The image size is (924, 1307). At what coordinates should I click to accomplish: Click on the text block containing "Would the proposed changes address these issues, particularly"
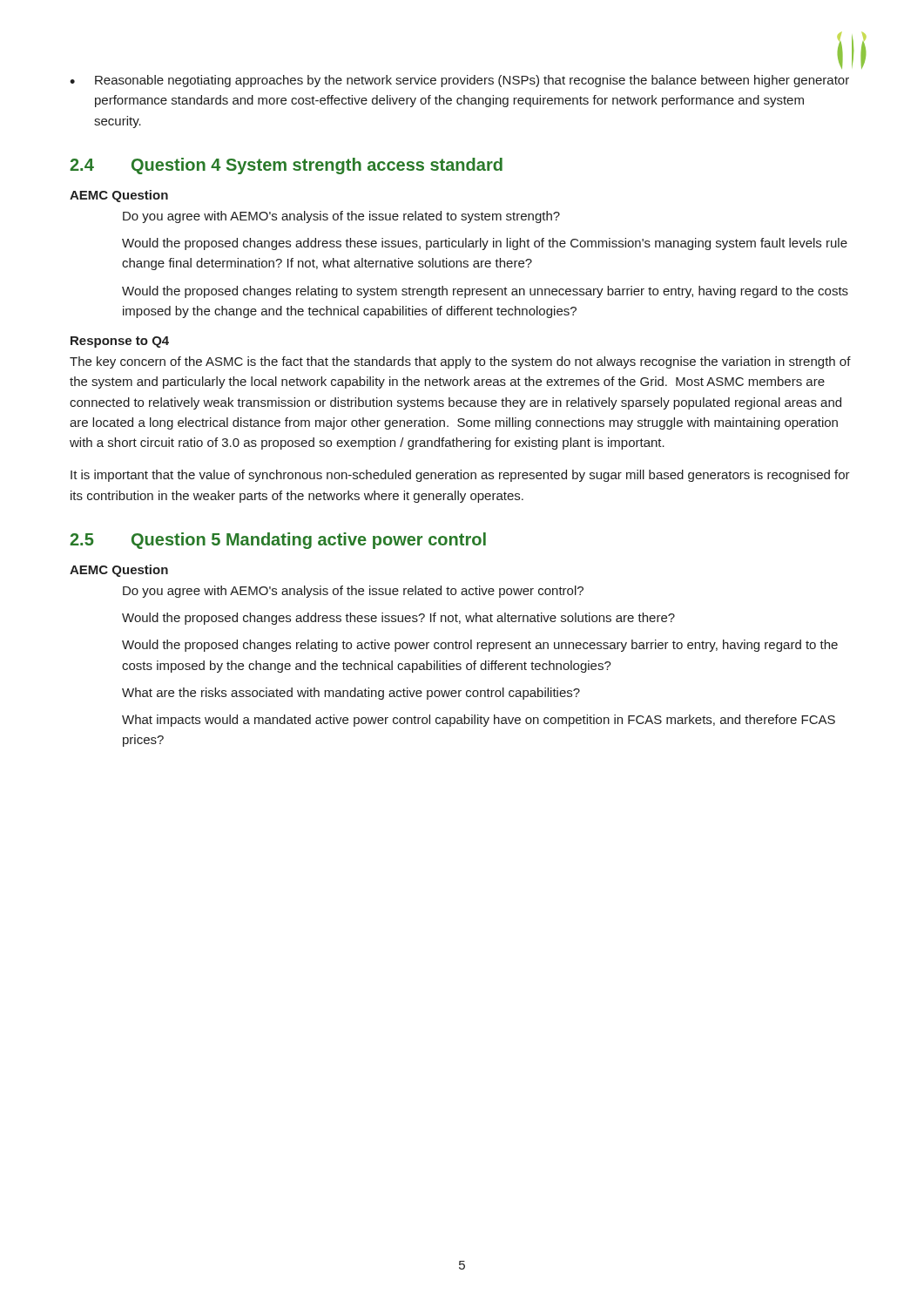(485, 253)
